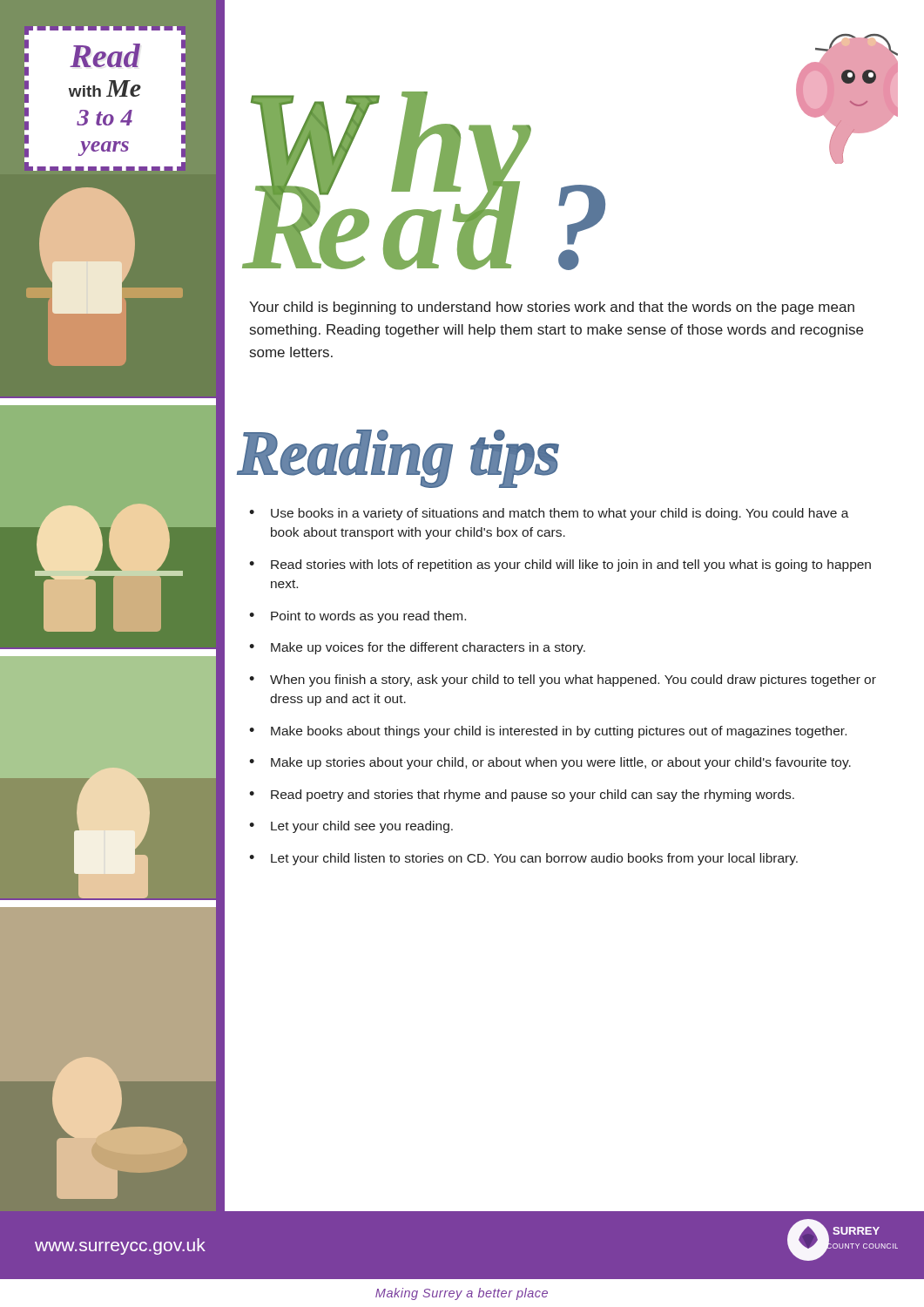Click on the photo
The height and width of the screenshot is (1307, 924).
click(112, 606)
